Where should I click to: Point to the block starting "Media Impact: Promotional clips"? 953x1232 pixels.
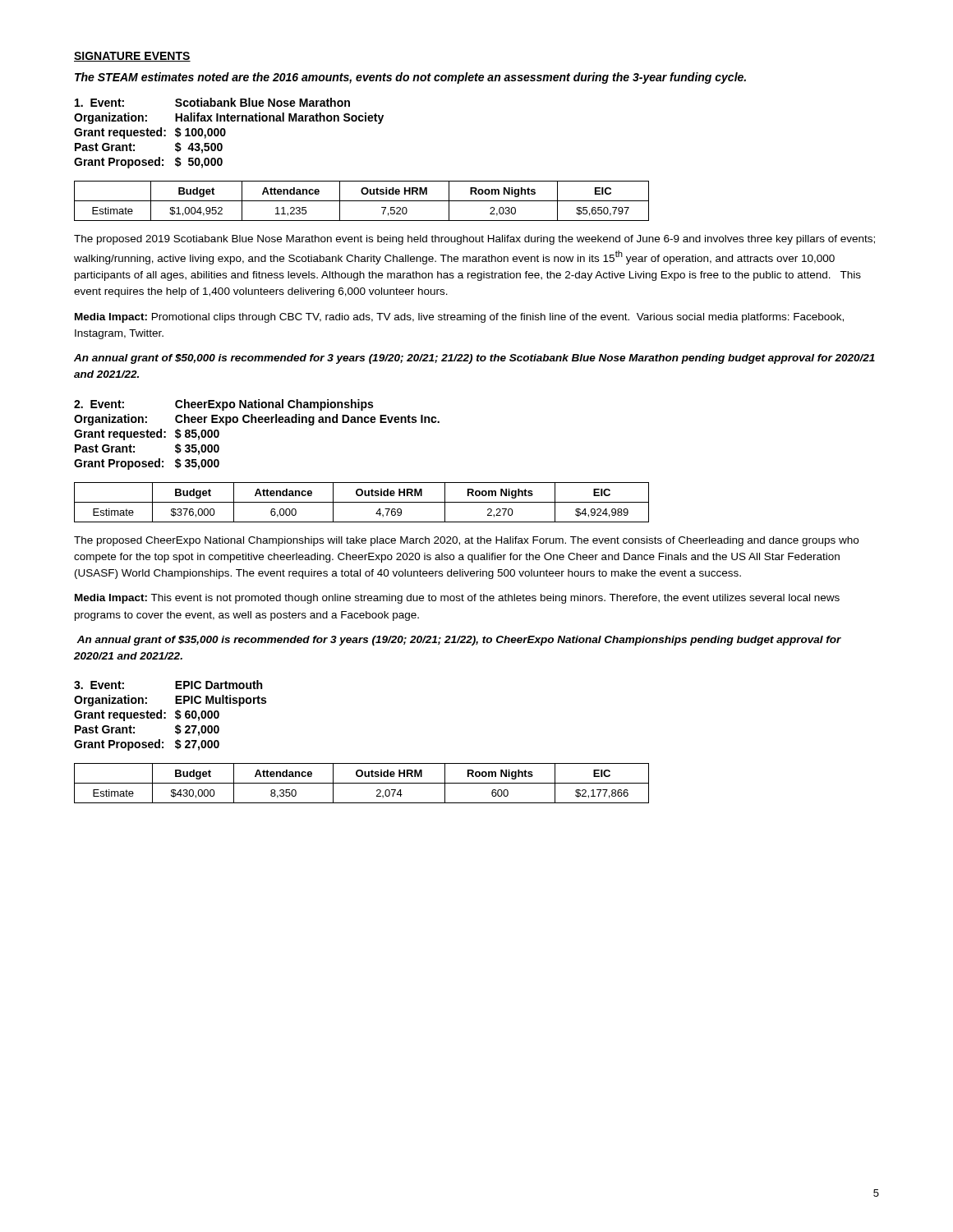pos(459,325)
